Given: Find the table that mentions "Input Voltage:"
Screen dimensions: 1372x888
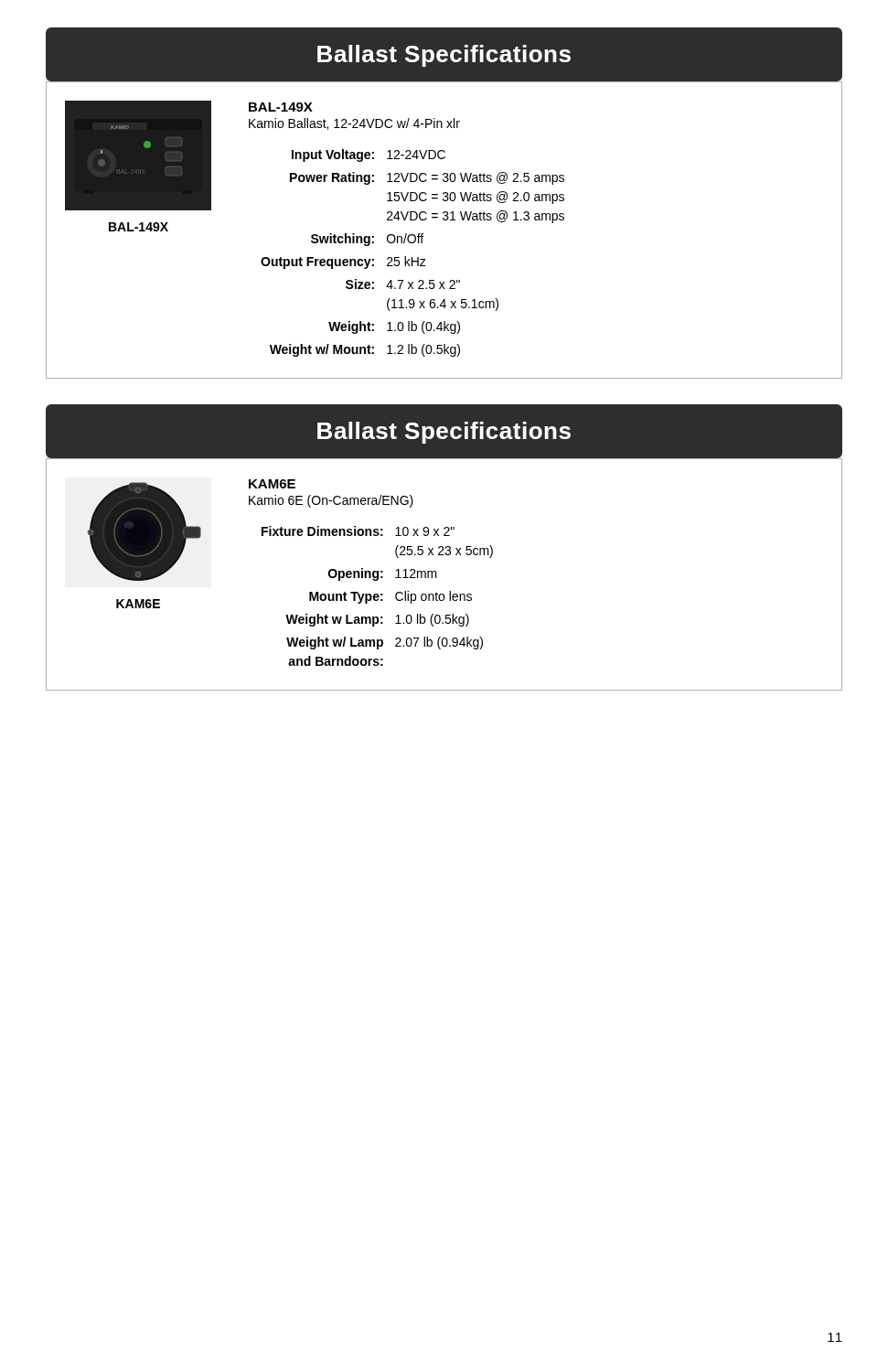Looking at the screenshot, I should (444, 230).
